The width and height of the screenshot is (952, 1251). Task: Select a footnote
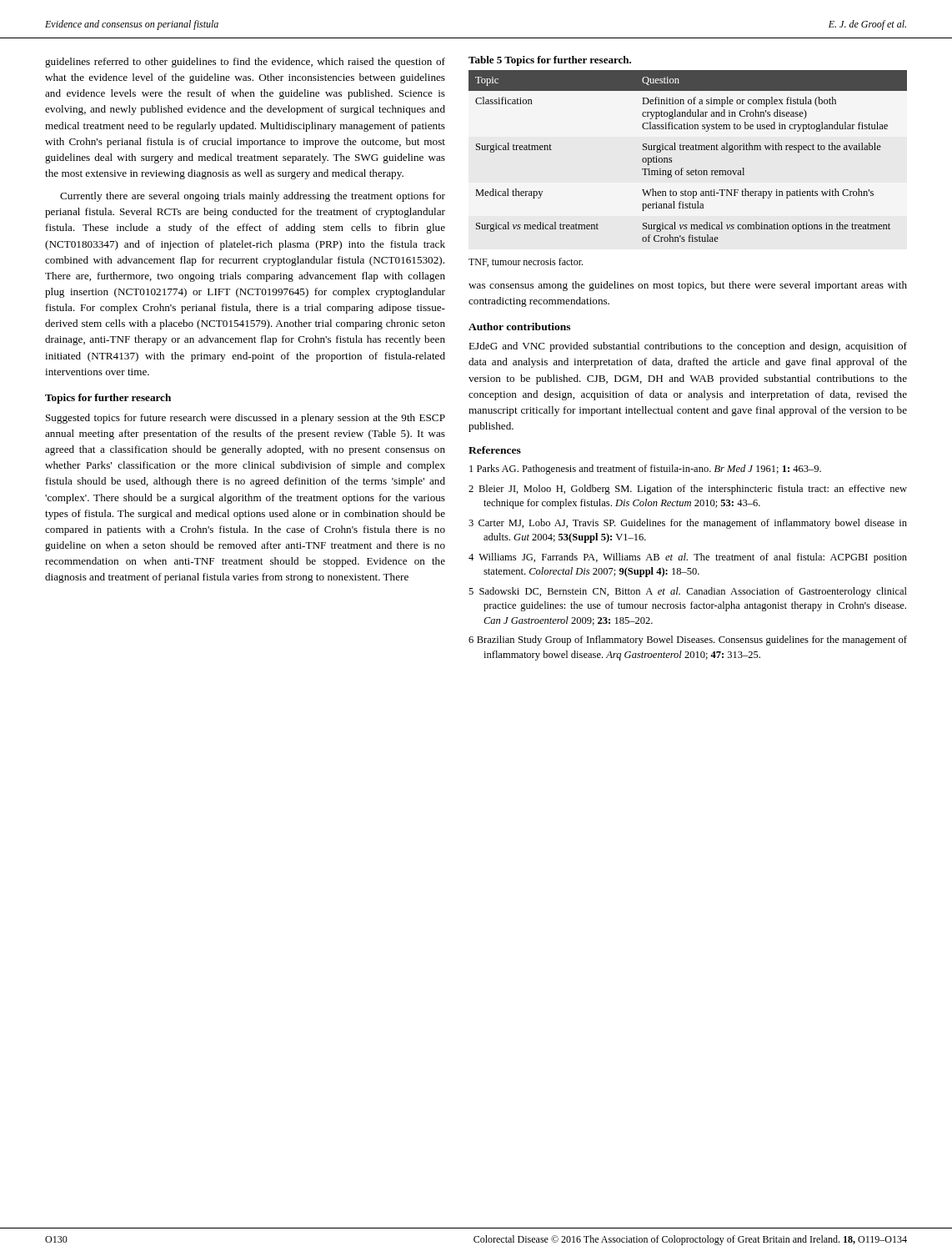click(526, 262)
